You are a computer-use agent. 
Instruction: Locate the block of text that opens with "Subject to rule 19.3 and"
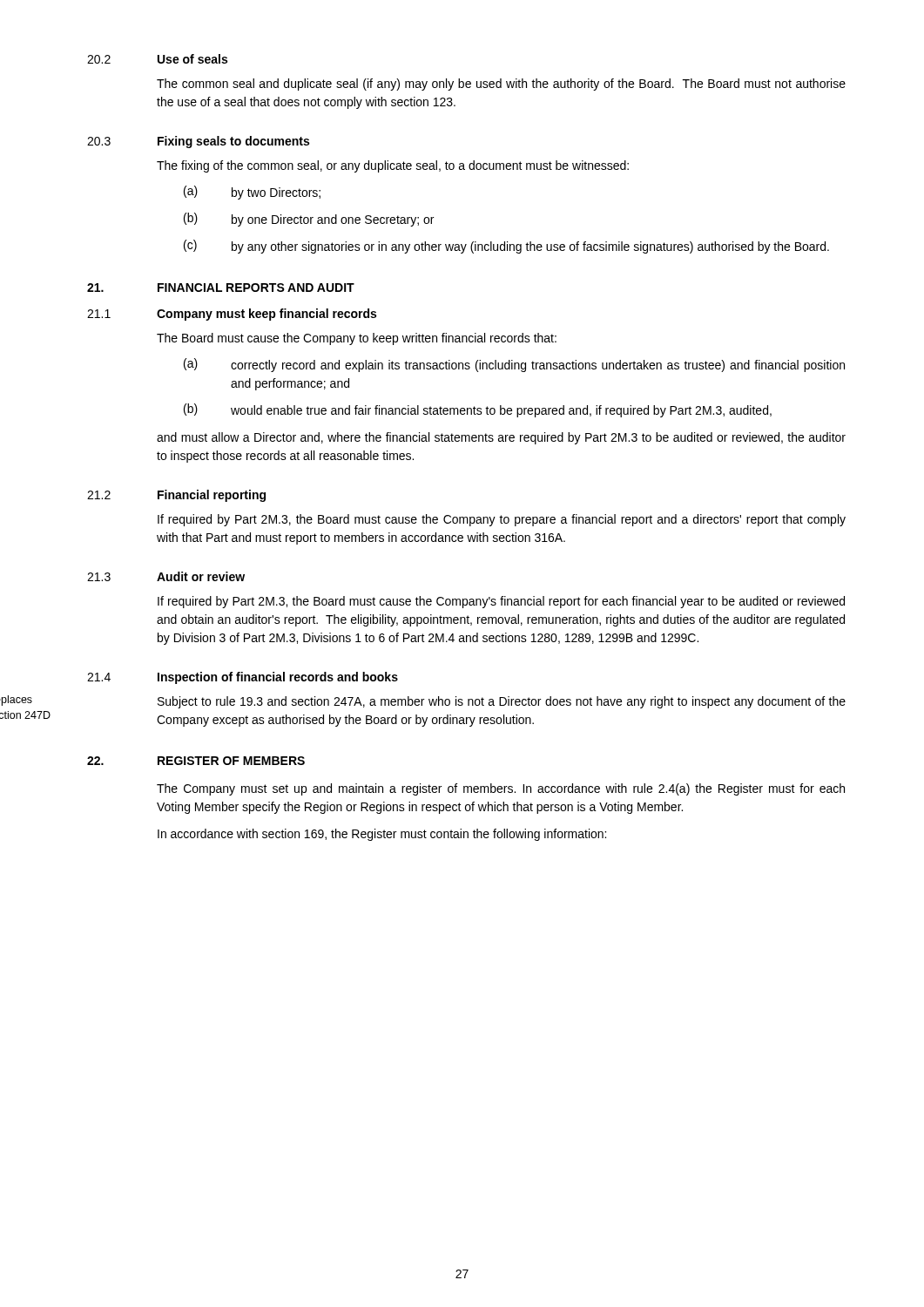pos(501,711)
